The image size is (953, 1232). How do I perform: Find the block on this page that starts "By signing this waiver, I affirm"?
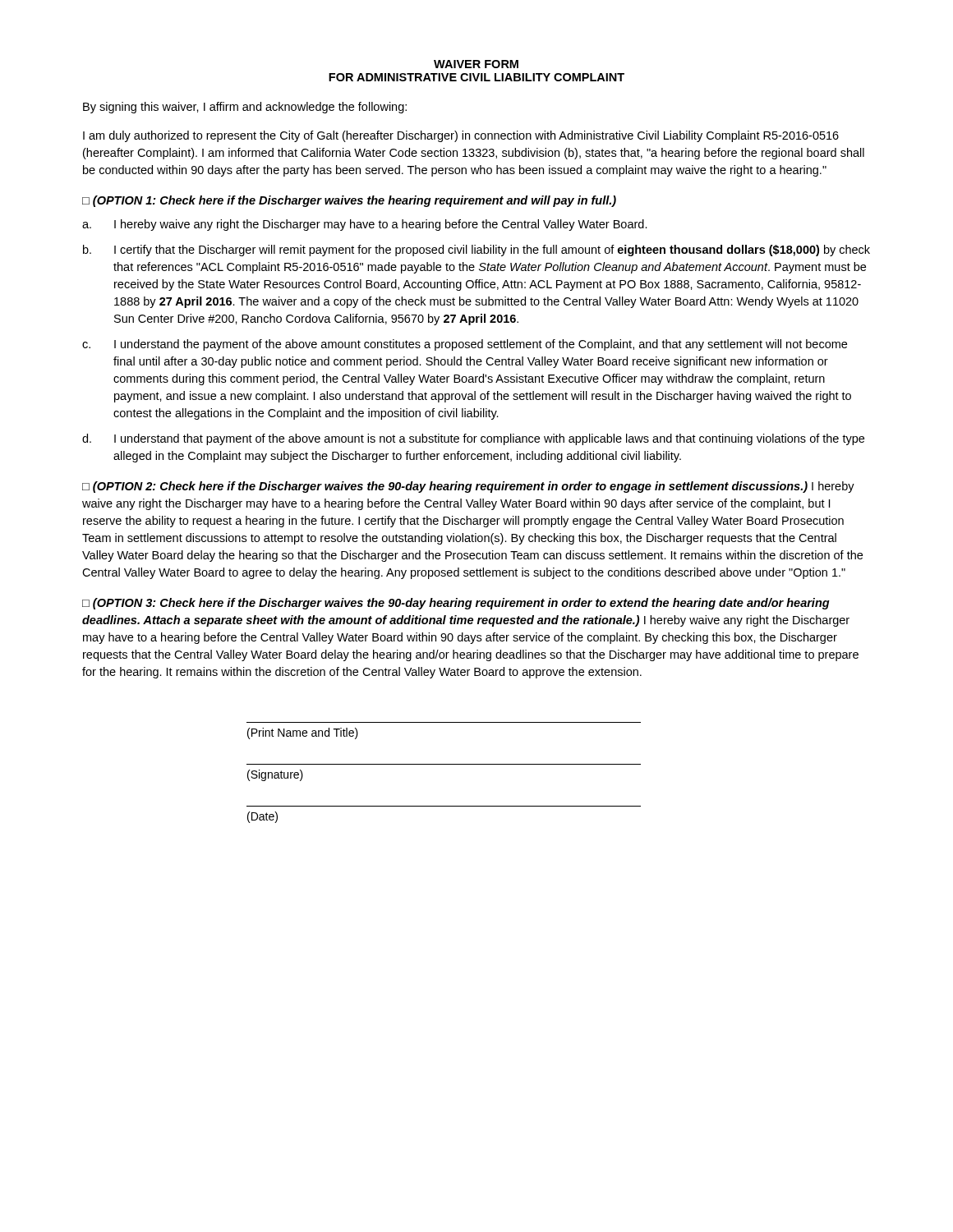245,107
